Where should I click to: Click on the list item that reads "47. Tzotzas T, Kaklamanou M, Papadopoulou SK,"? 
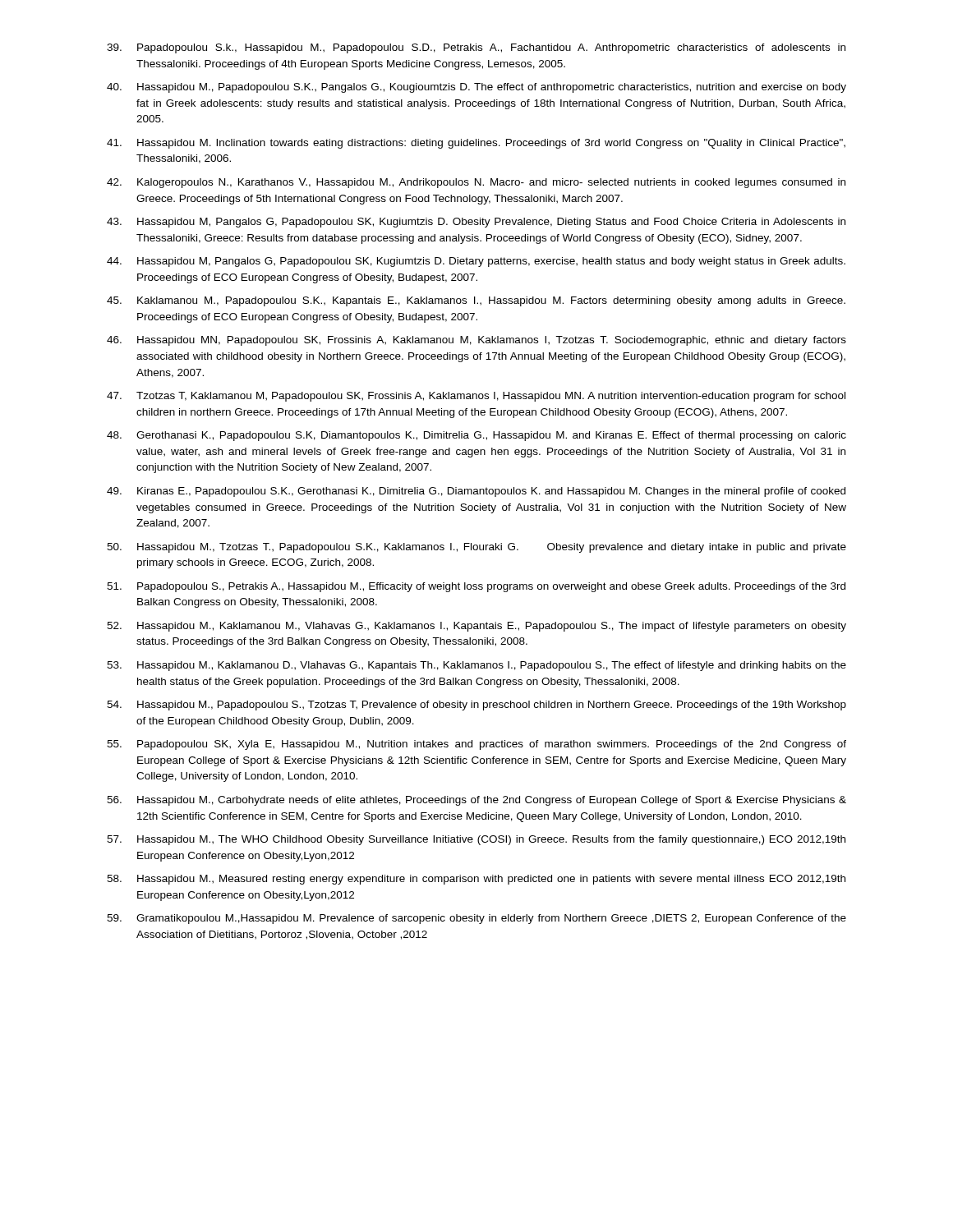476,404
